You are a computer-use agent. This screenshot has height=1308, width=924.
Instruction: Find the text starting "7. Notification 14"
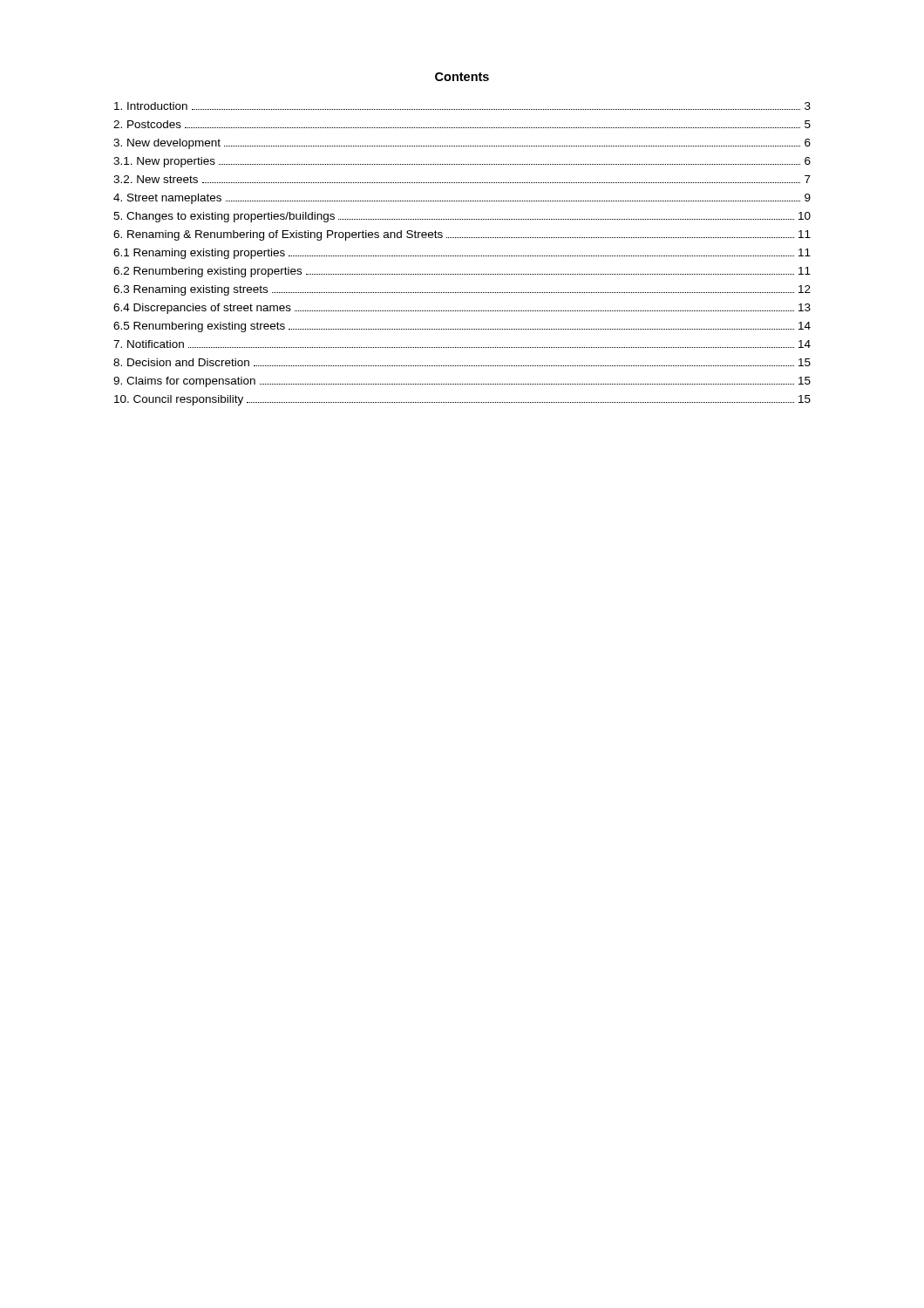[462, 344]
